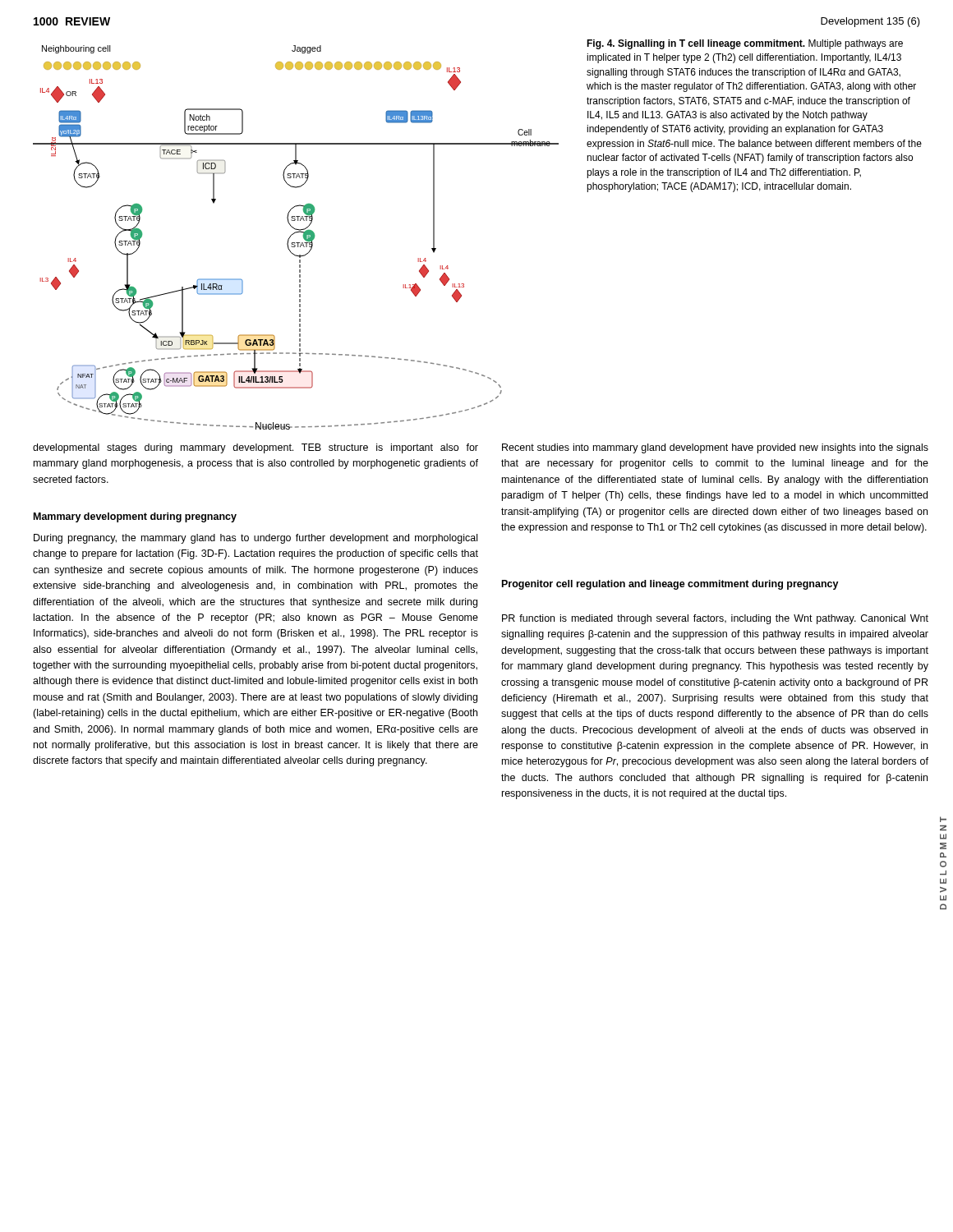The width and height of the screenshot is (953, 1232).
Task: Find the text block that says "developmental stages during mammary development. TEB structure"
Action: [x=255, y=464]
